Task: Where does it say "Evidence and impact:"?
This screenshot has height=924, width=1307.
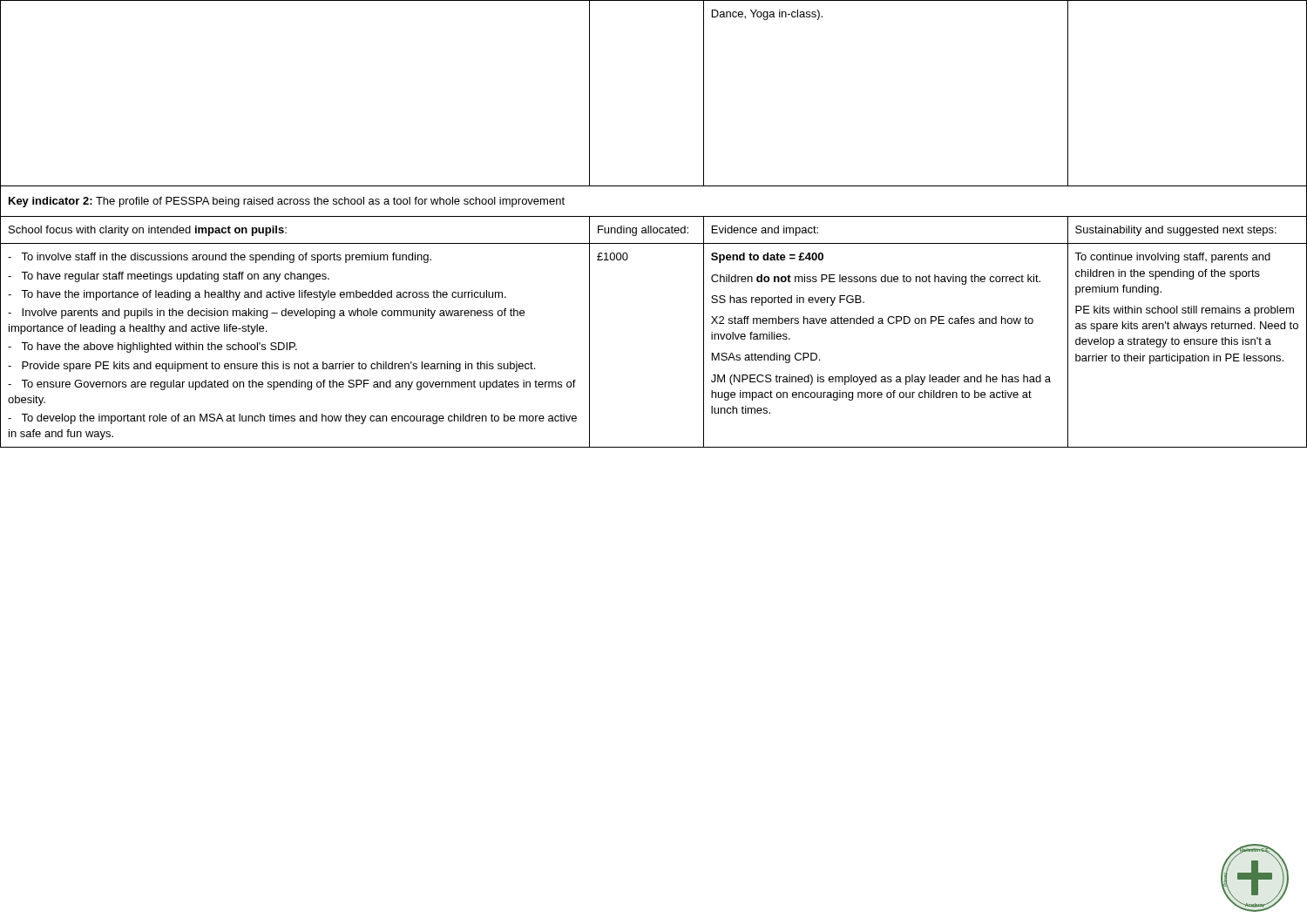Action: coord(765,230)
